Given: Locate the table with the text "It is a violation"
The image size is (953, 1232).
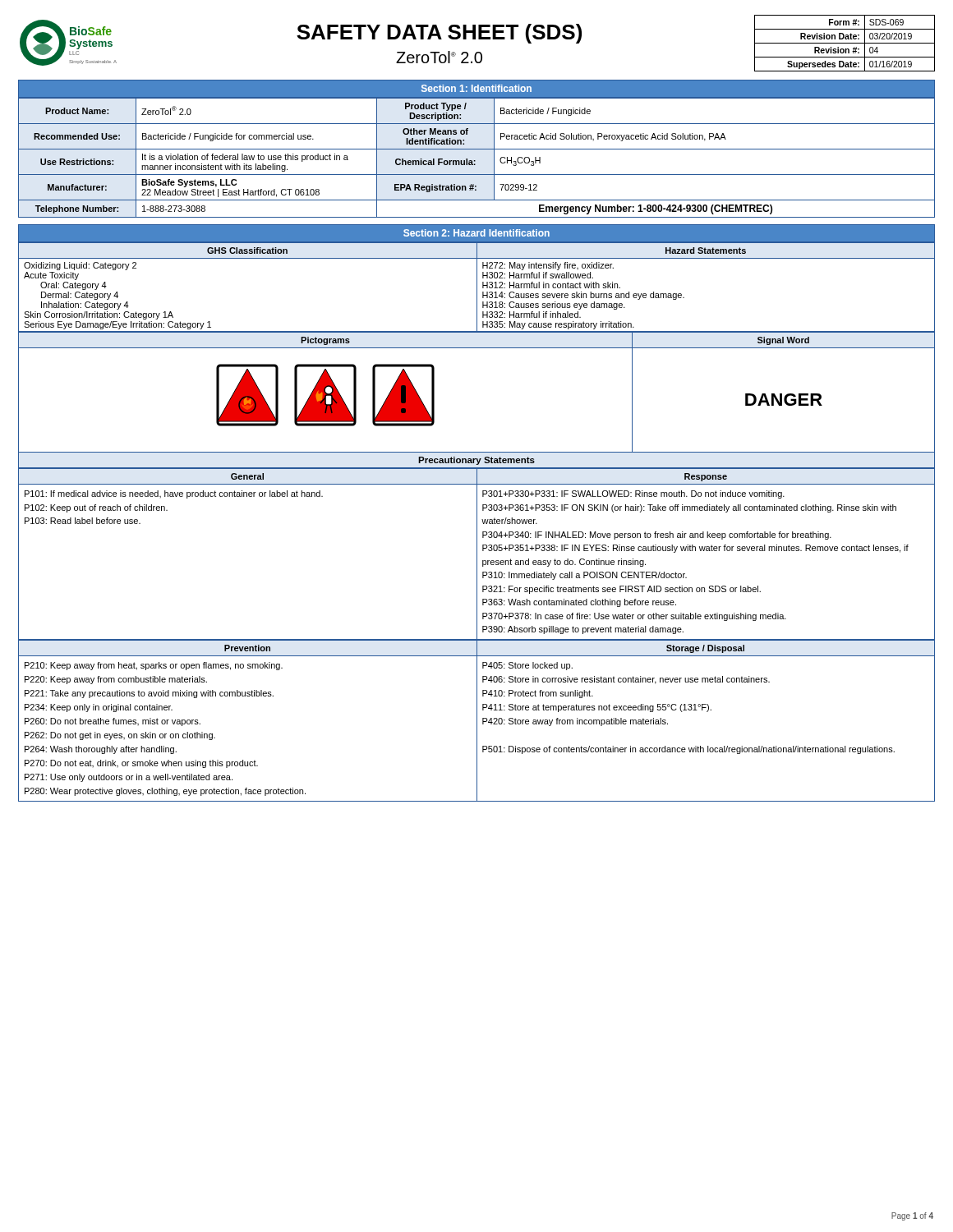Looking at the screenshot, I should pyautogui.click(x=476, y=158).
